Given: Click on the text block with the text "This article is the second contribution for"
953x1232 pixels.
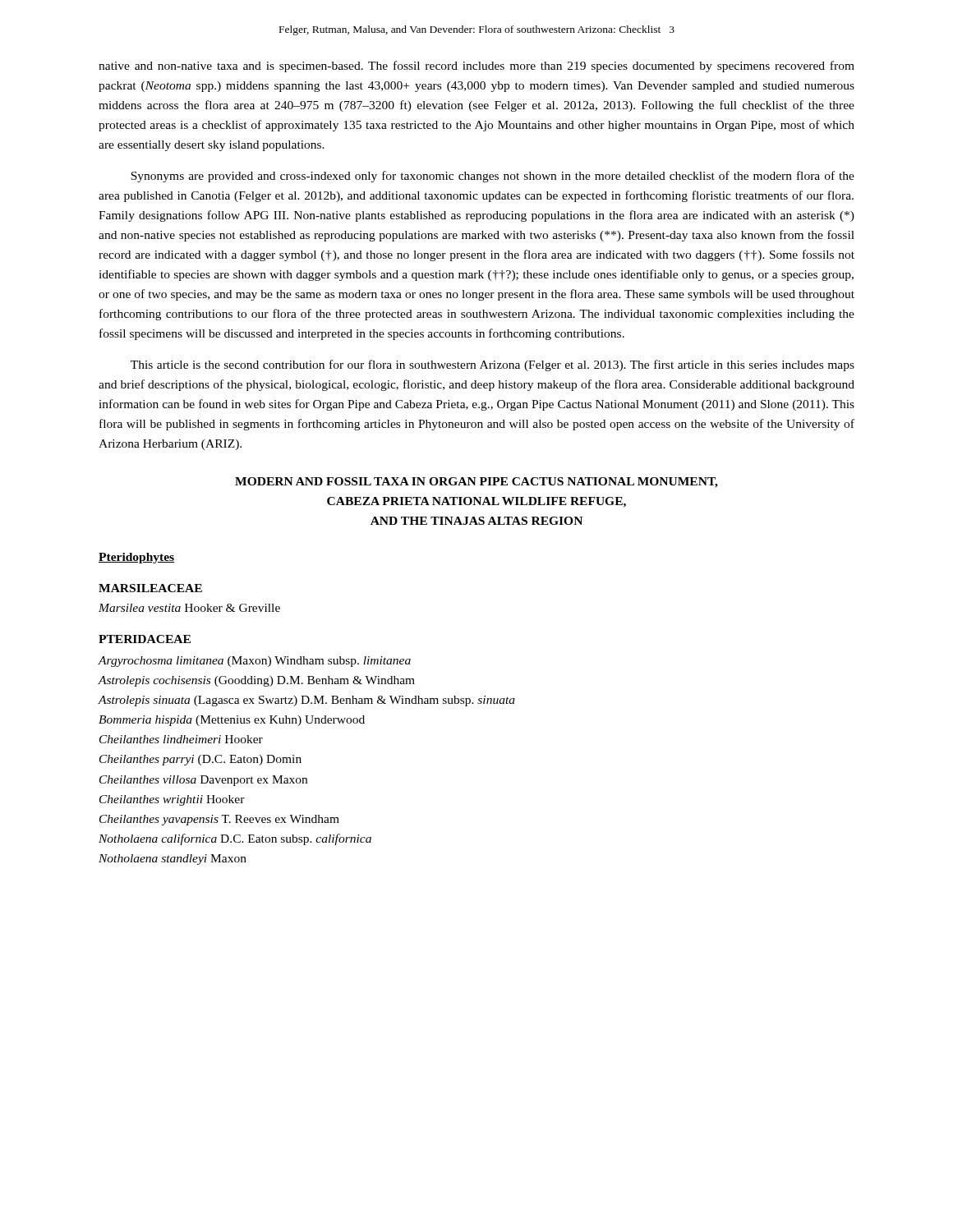Looking at the screenshot, I should point(476,404).
